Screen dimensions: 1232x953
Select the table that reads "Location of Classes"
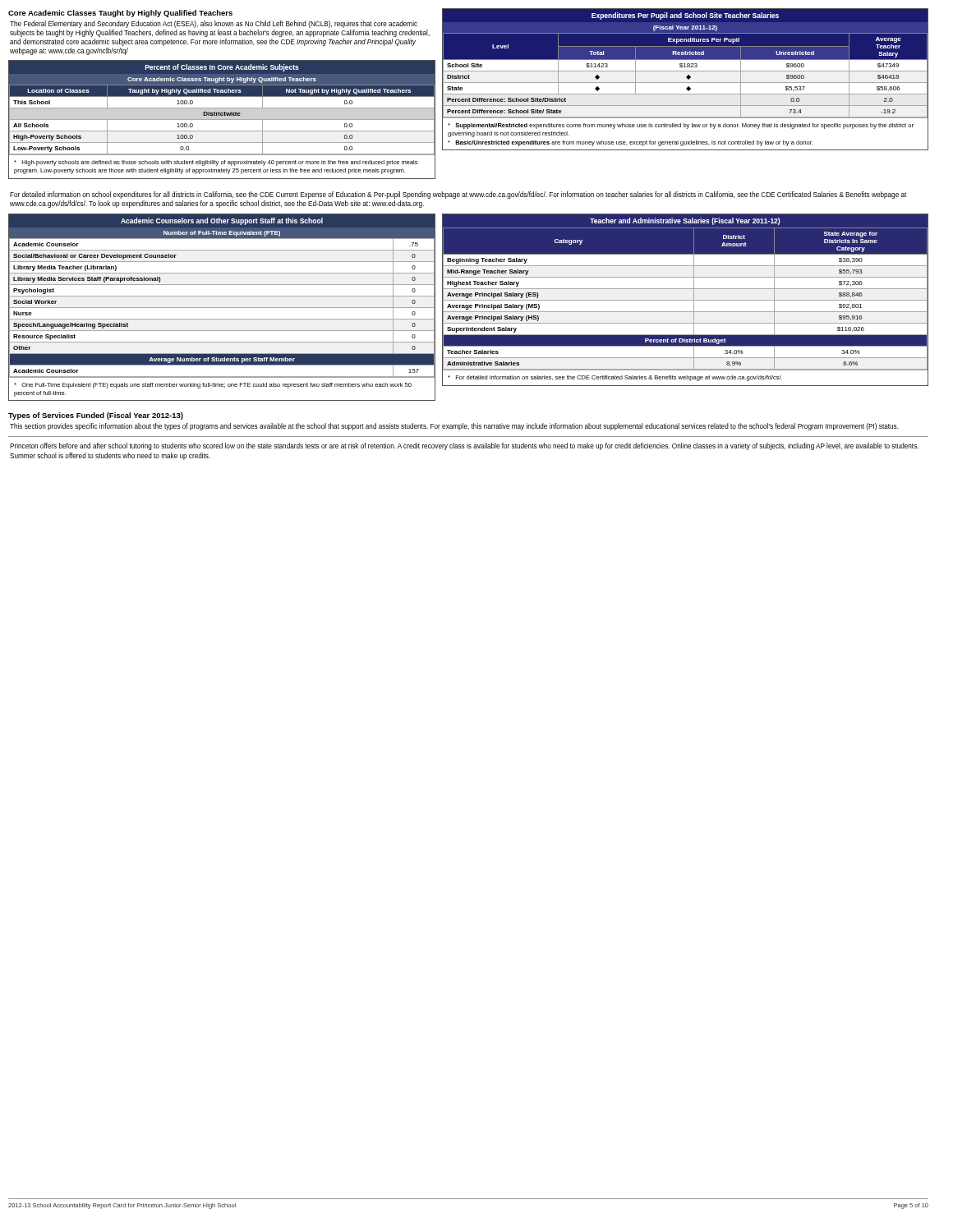(222, 120)
